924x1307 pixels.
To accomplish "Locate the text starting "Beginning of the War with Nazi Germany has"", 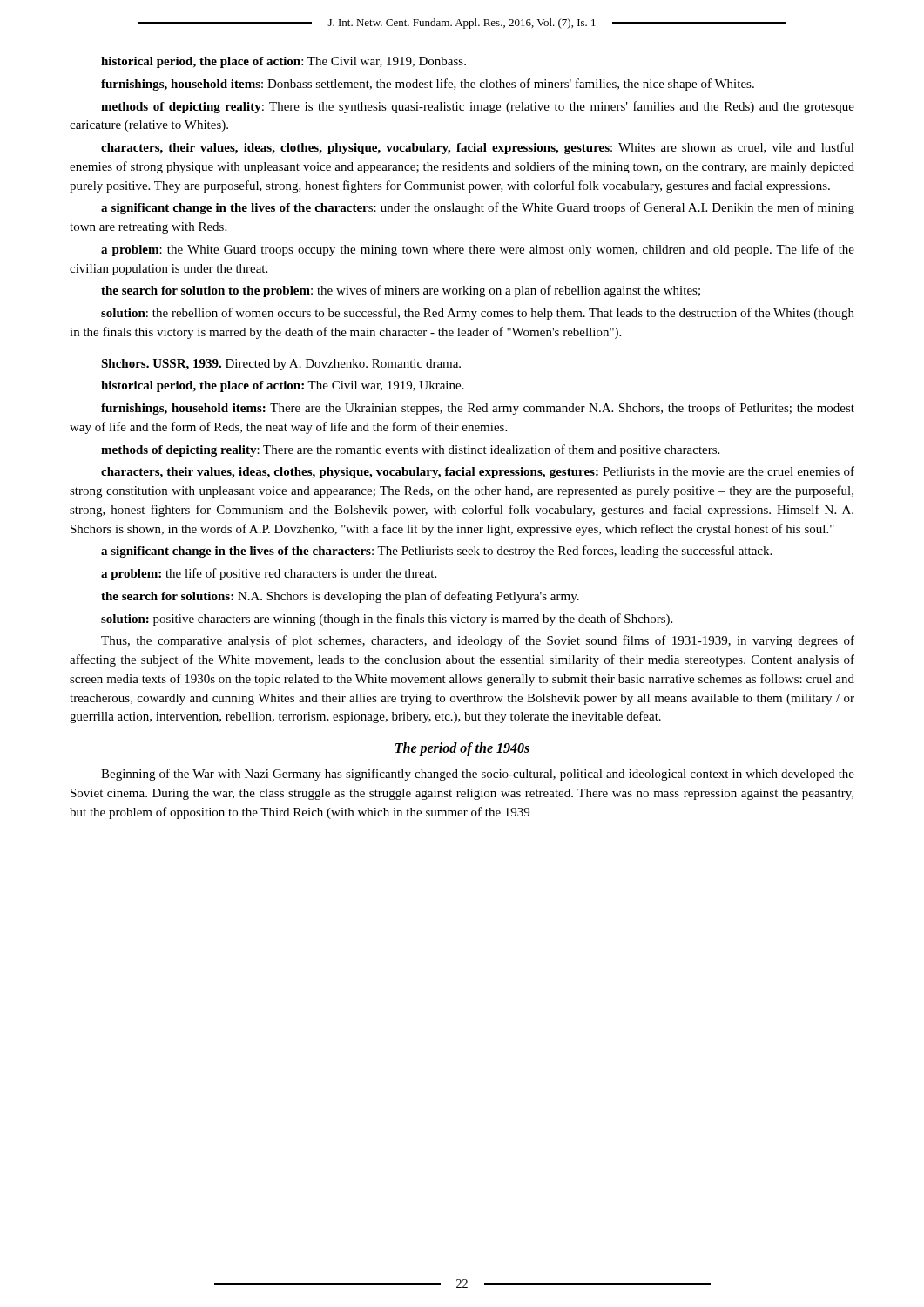I will 462,793.
